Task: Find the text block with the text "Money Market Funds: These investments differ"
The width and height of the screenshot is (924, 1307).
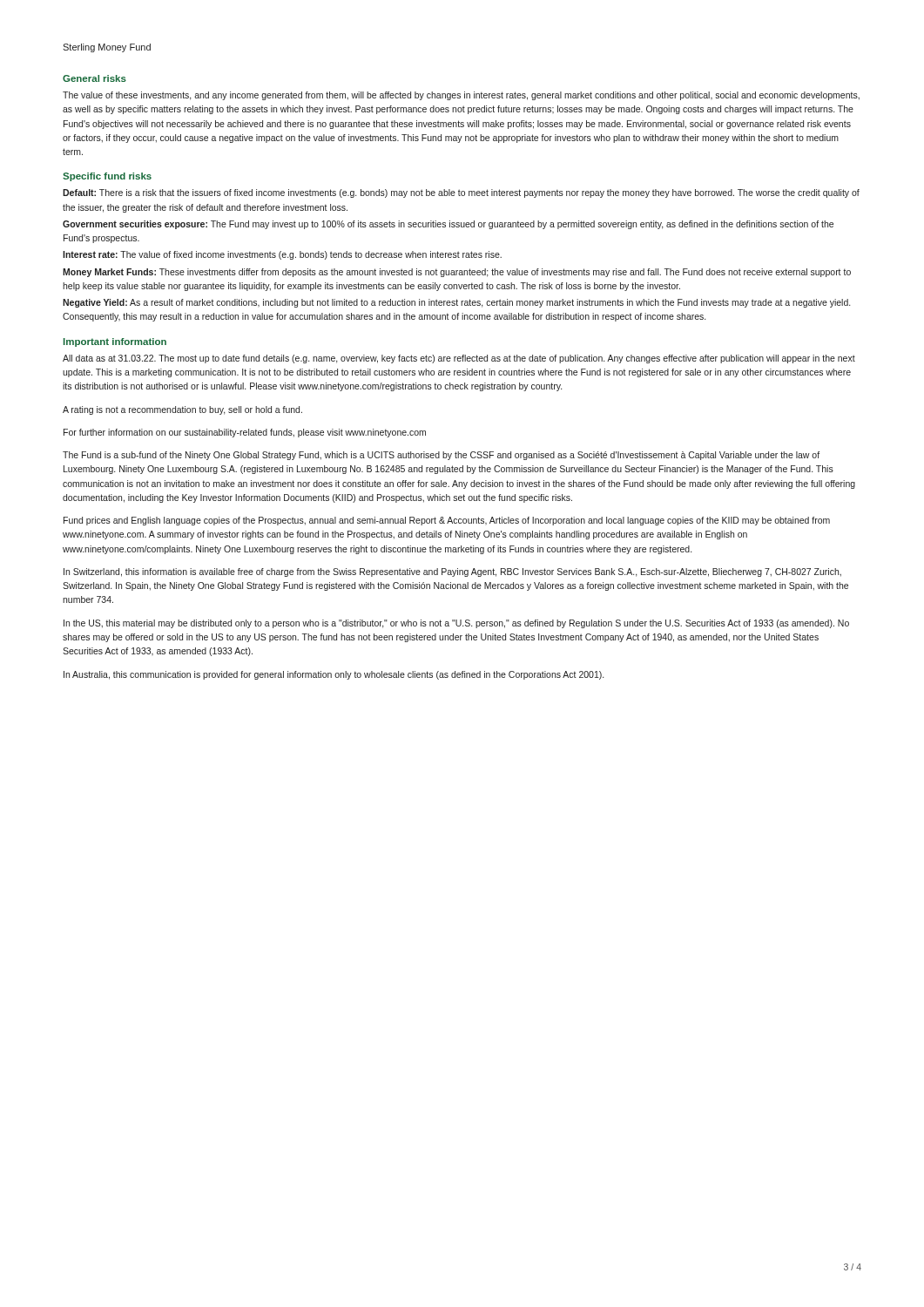Action: point(457,279)
